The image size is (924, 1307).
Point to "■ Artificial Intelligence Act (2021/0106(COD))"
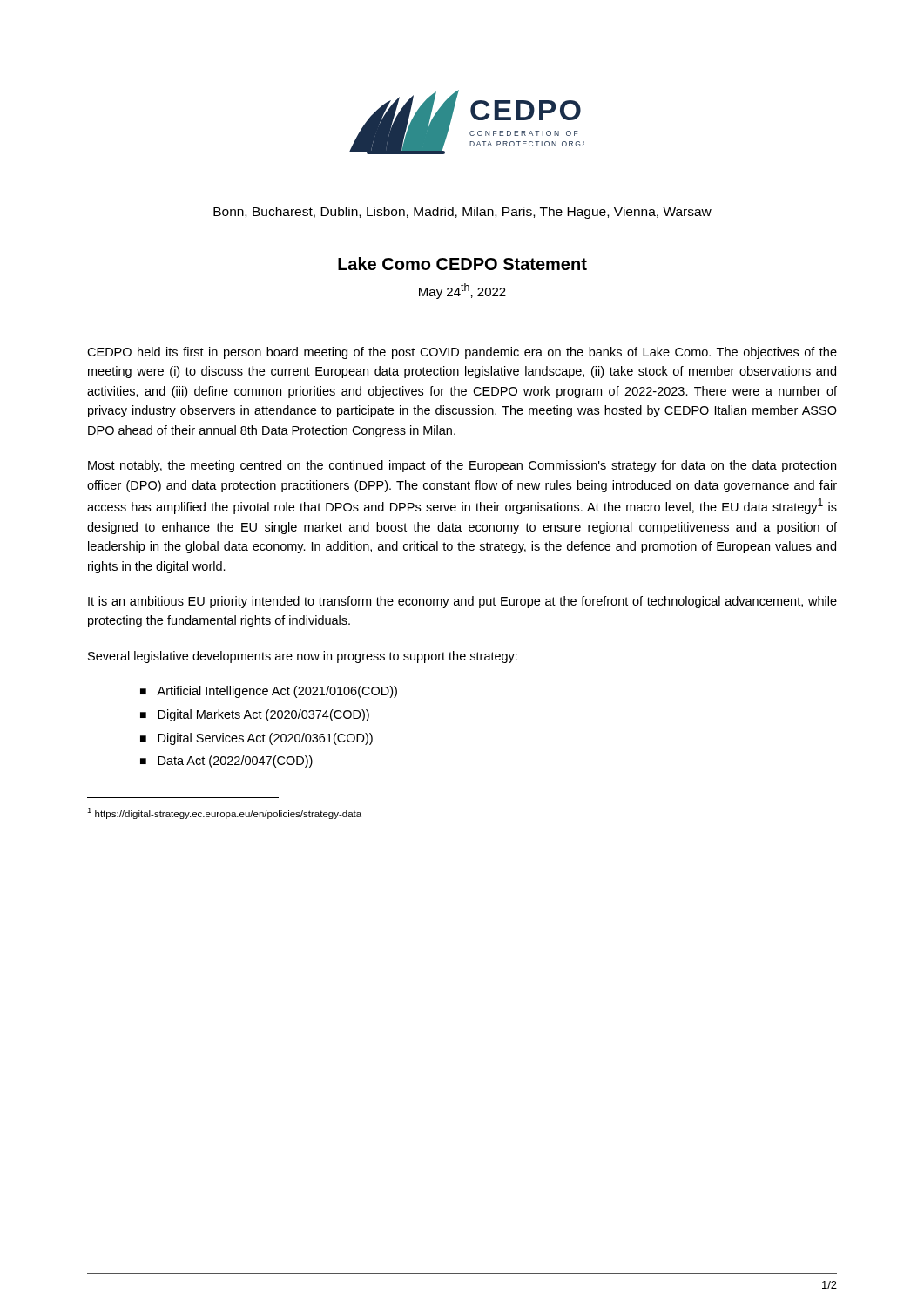click(269, 692)
